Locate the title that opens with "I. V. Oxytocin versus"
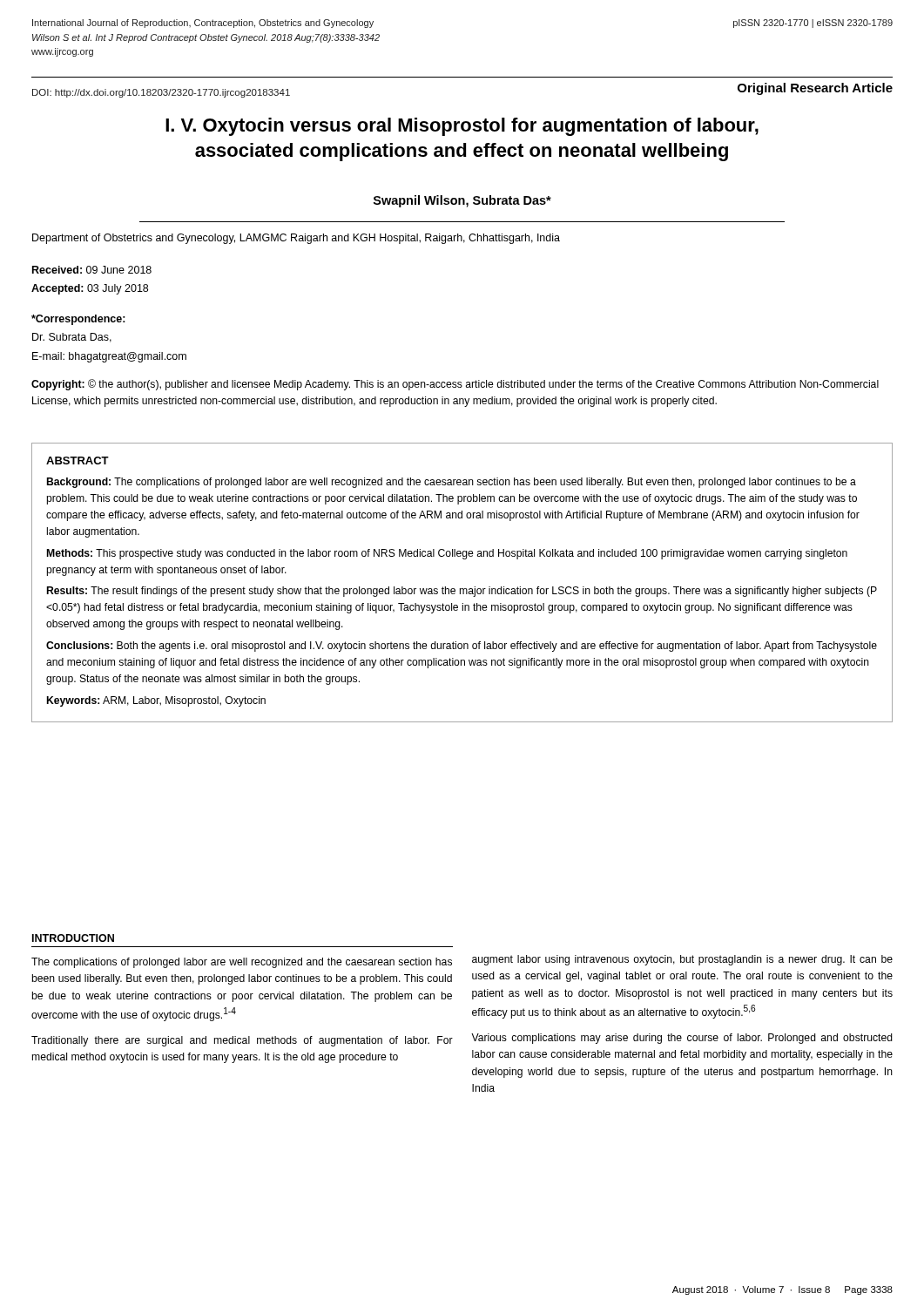Image resolution: width=924 pixels, height=1307 pixels. 462,138
